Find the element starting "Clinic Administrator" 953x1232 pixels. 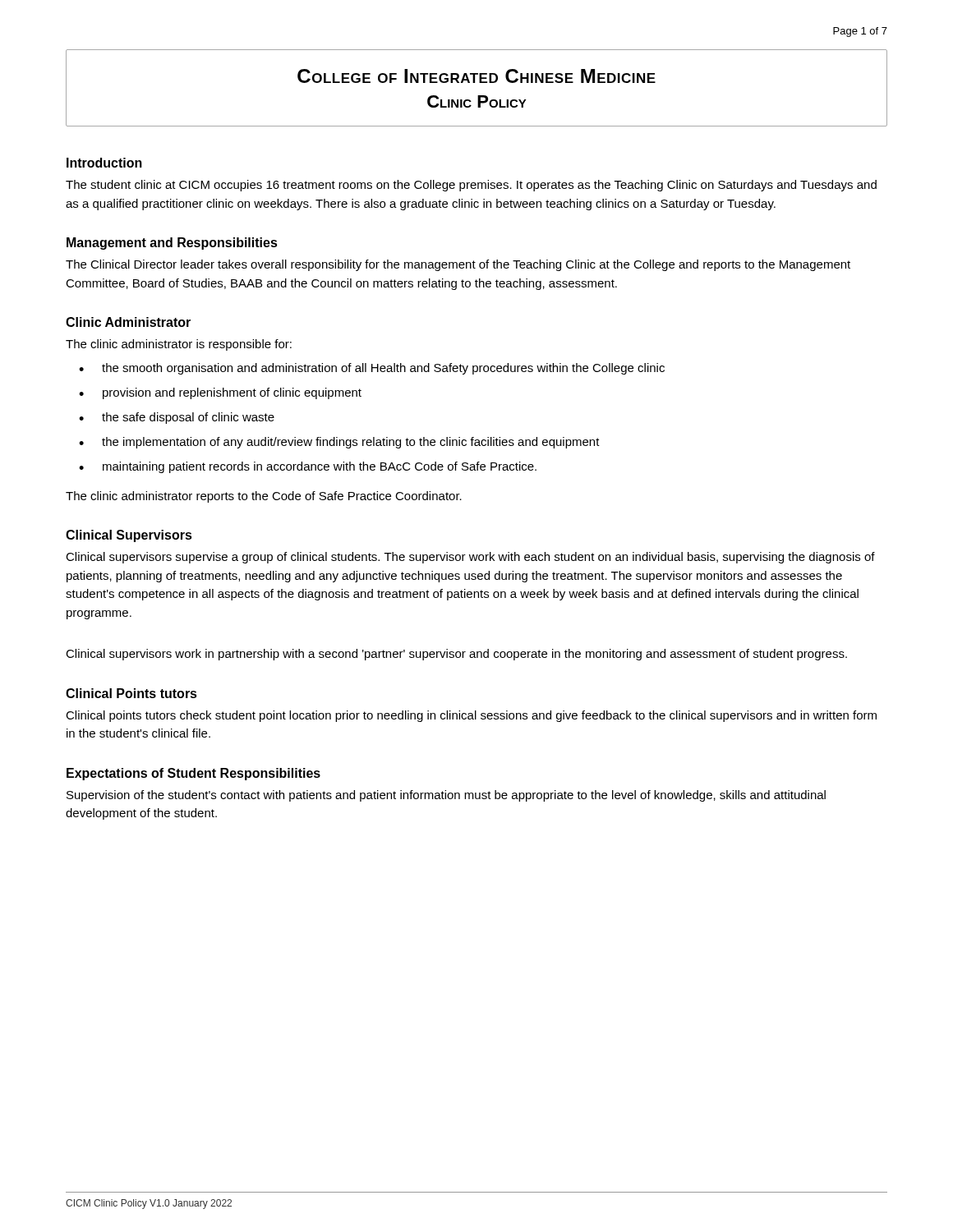tap(128, 322)
